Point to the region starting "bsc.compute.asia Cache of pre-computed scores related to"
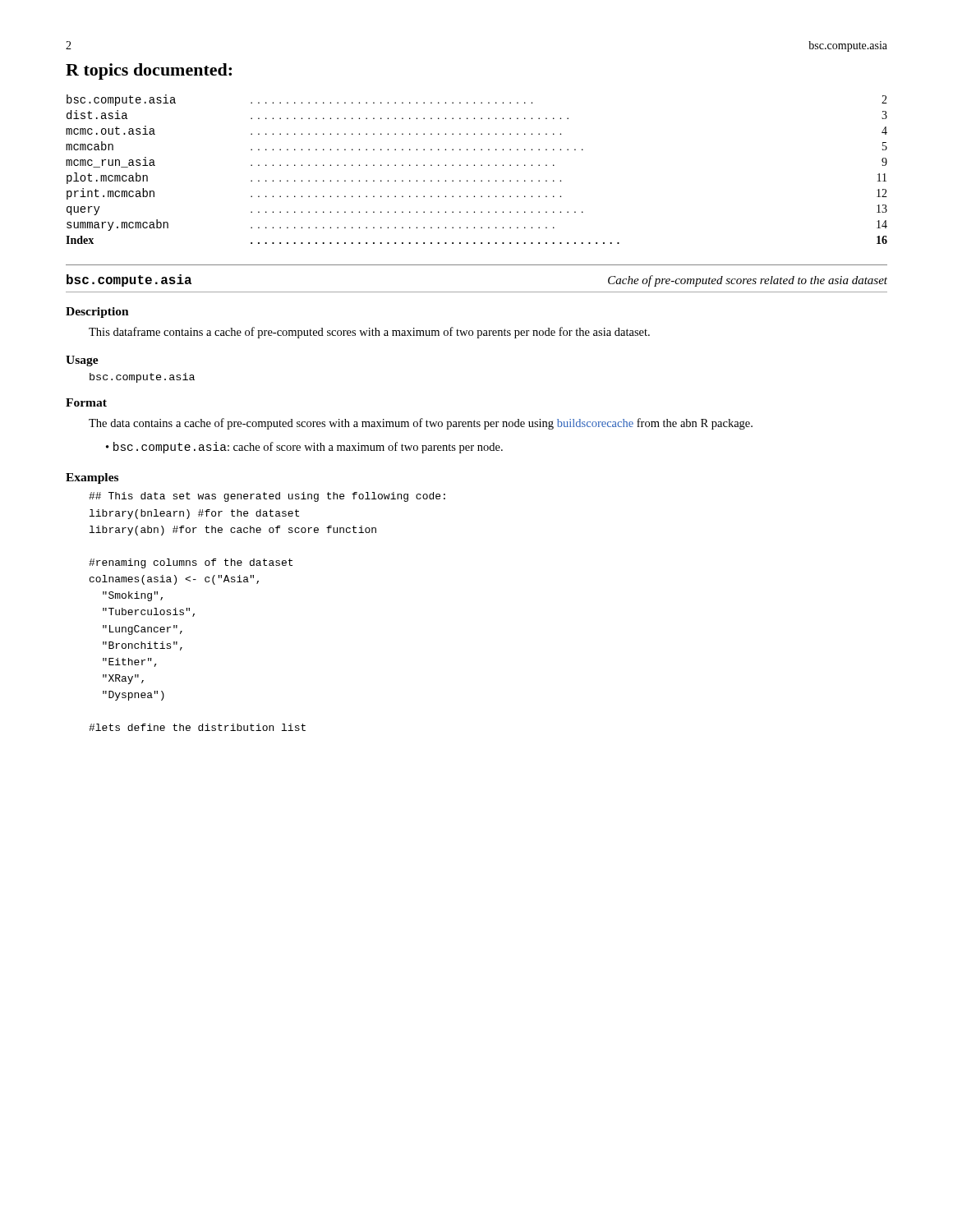The width and height of the screenshot is (953, 1232). coord(476,281)
